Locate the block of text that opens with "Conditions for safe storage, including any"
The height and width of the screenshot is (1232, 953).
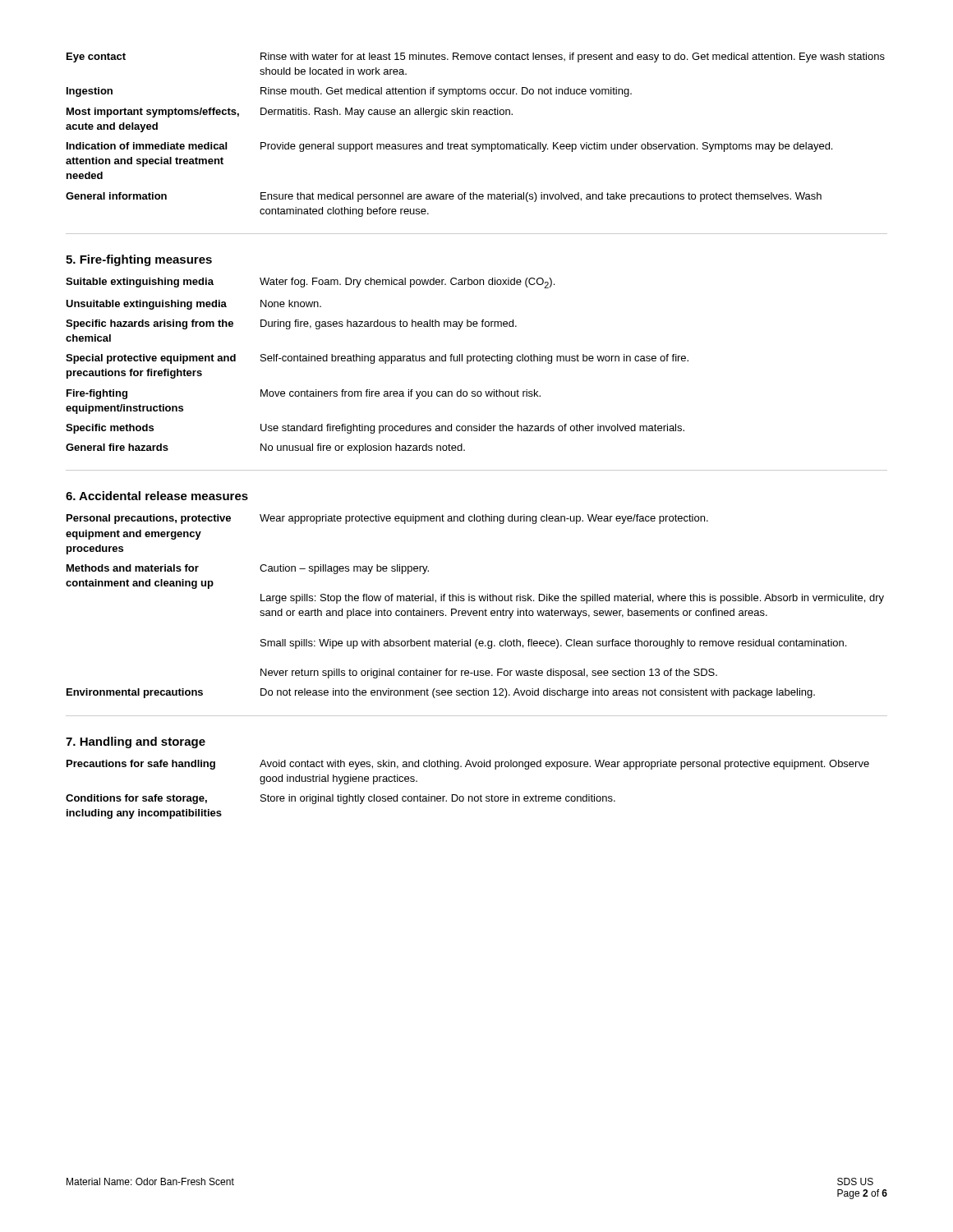click(x=476, y=806)
